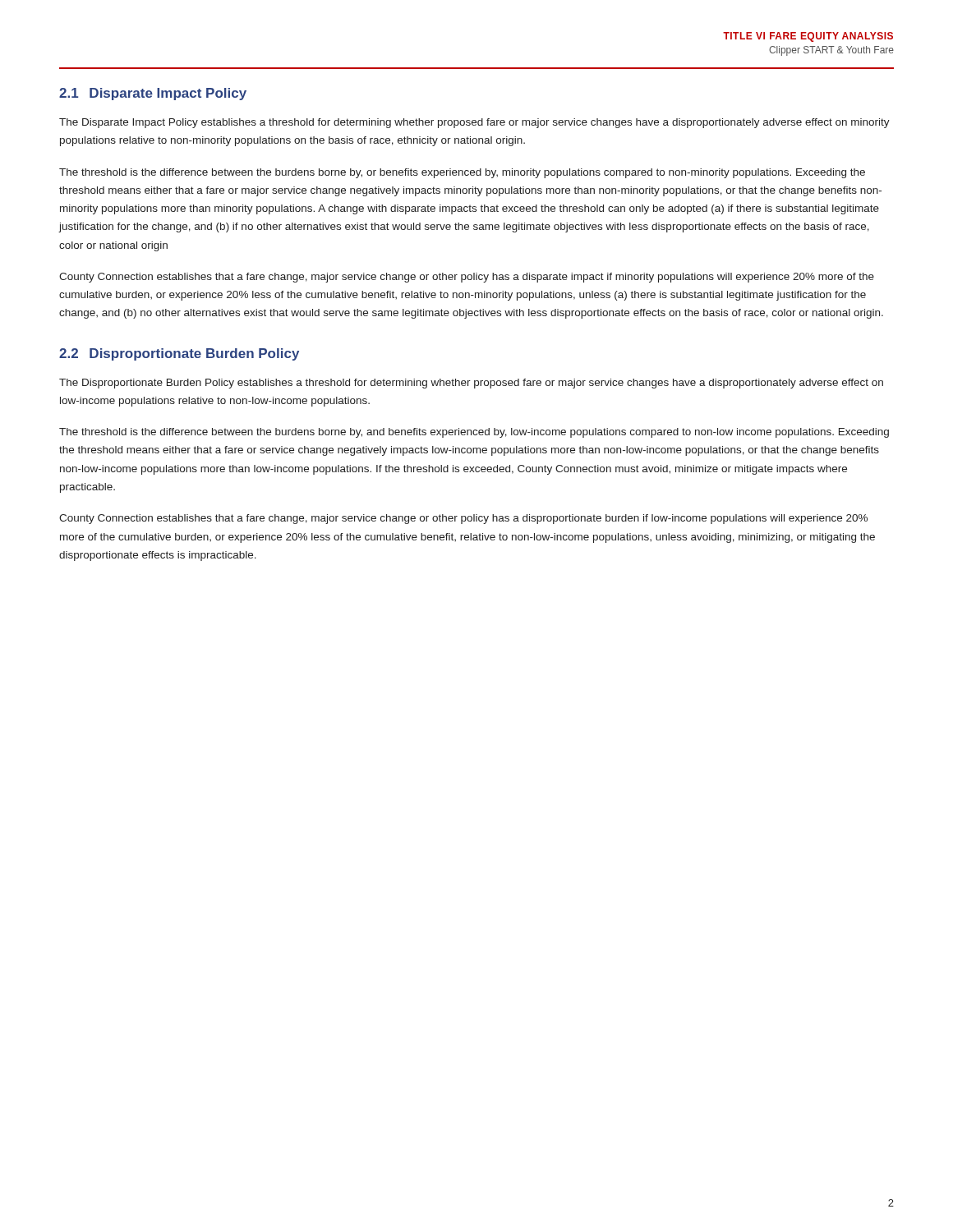The width and height of the screenshot is (953, 1232).
Task: Find the text block that reads "The Disproportionate Burden Policy establishes a threshold"
Action: click(x=471, y=391)
